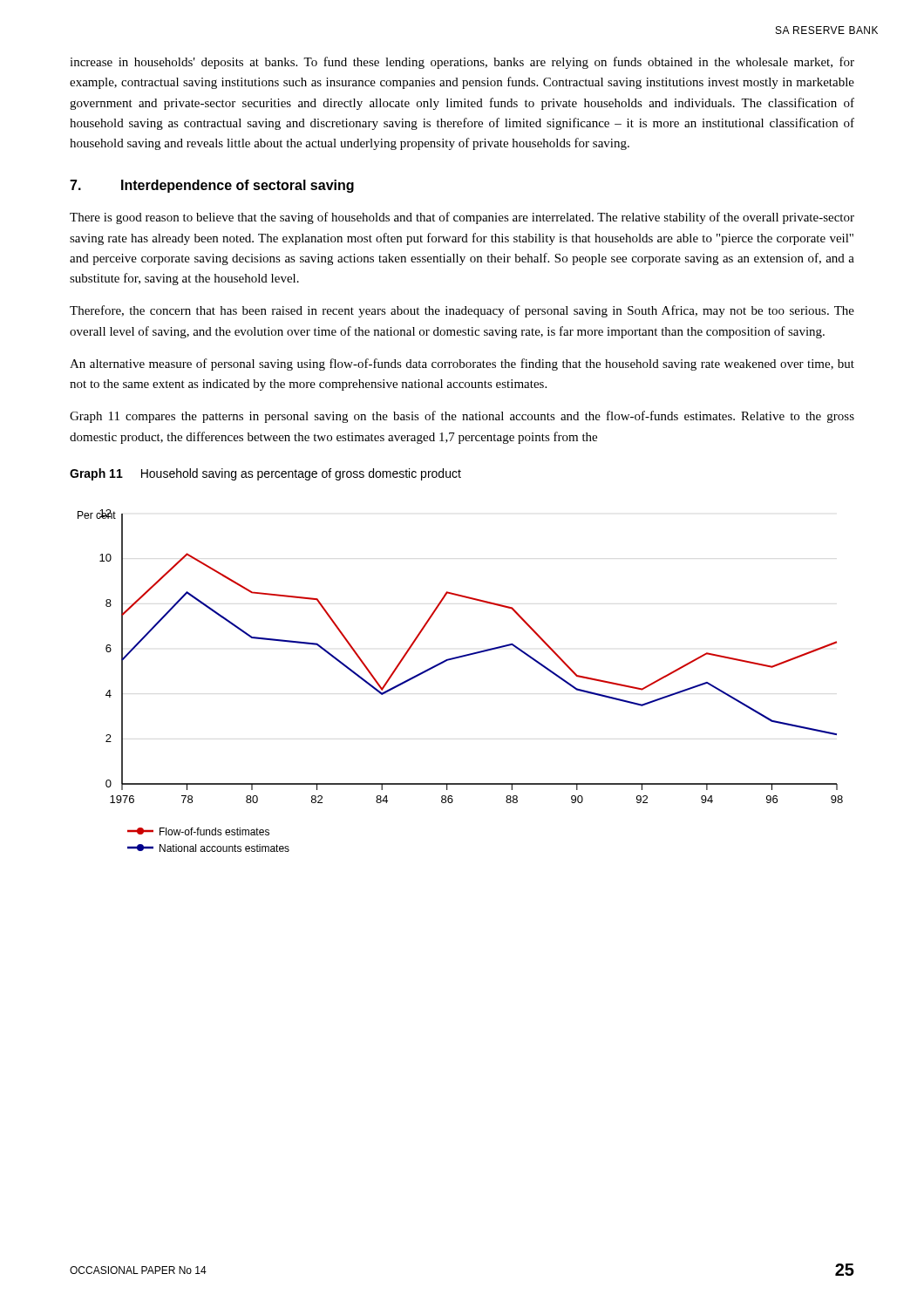Point to the caption beginning "Graph 11 Household saving as"

point(265,473)
